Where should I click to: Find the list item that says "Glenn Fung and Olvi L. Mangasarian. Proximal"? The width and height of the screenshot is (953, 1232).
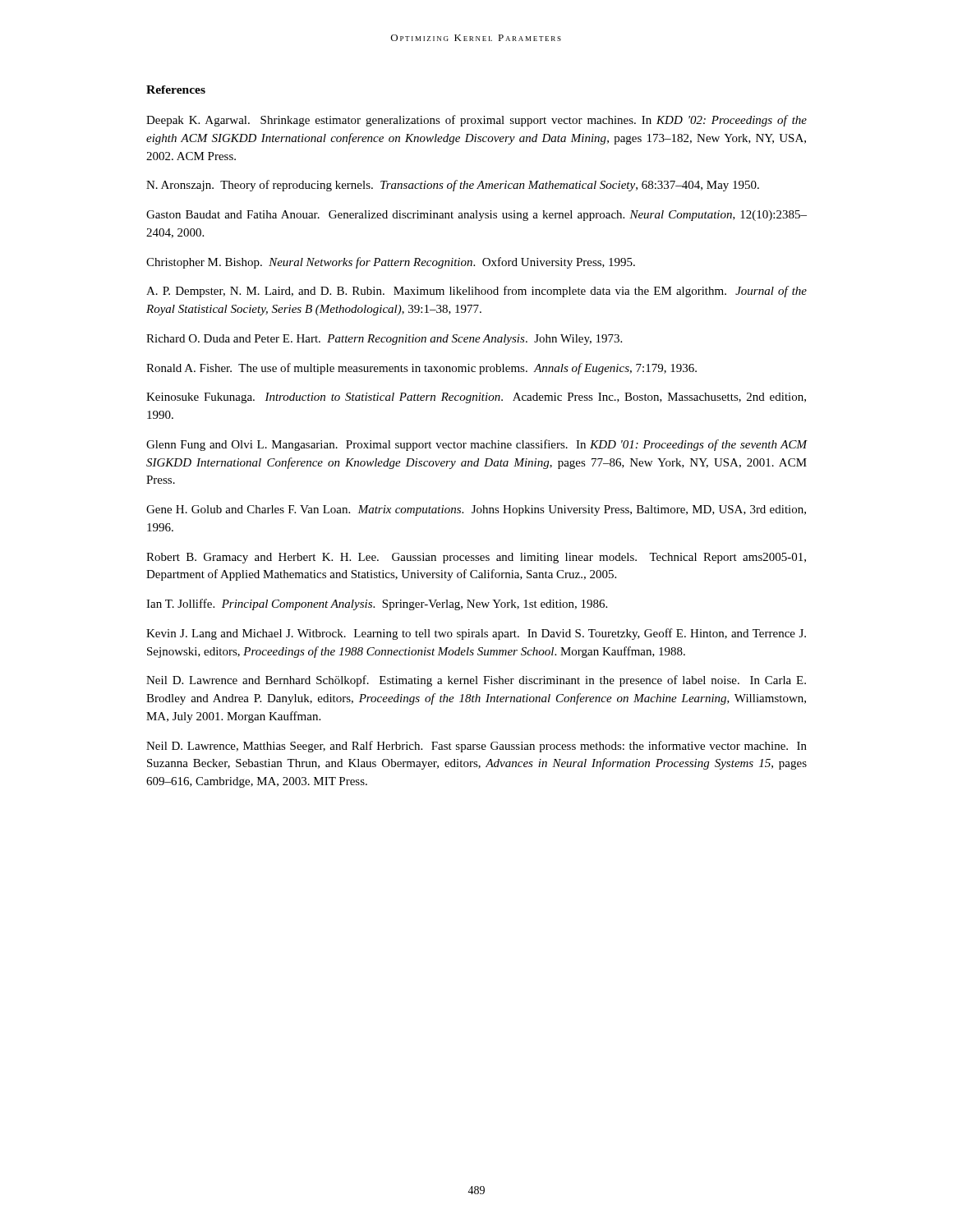(x=476, y=463)
